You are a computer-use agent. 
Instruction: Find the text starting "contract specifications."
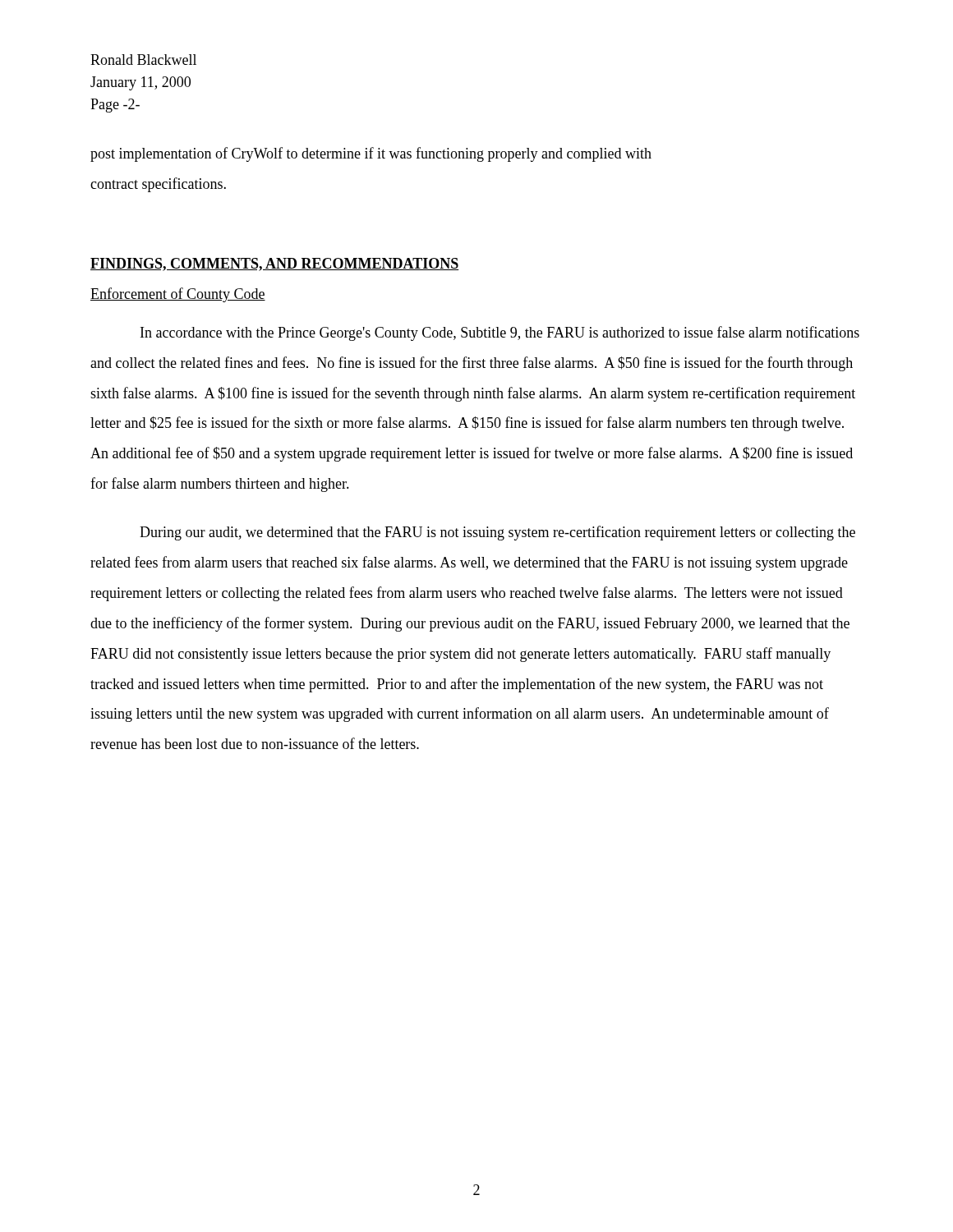(159, 184)
